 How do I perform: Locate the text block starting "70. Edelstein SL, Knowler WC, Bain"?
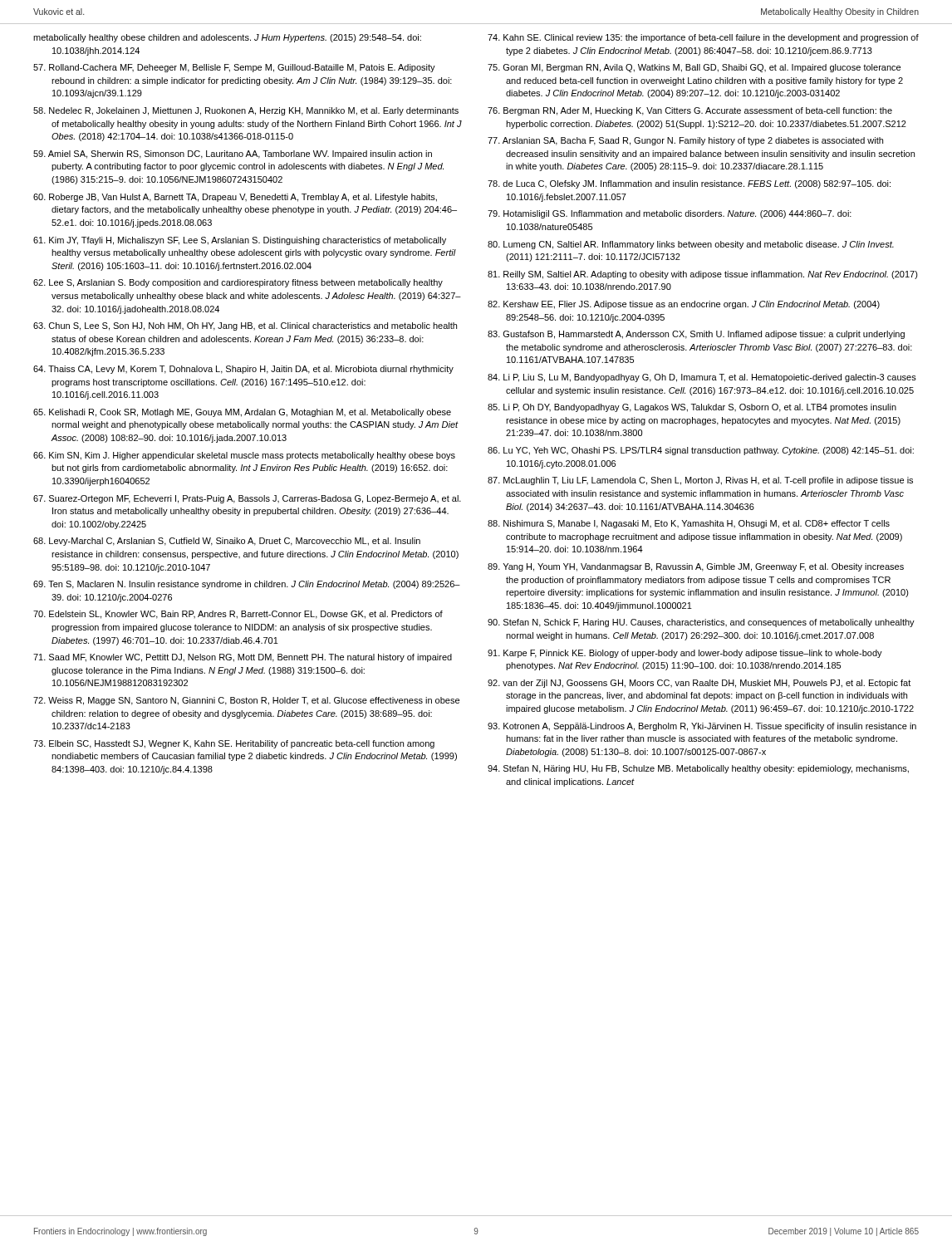click(238, 627)
